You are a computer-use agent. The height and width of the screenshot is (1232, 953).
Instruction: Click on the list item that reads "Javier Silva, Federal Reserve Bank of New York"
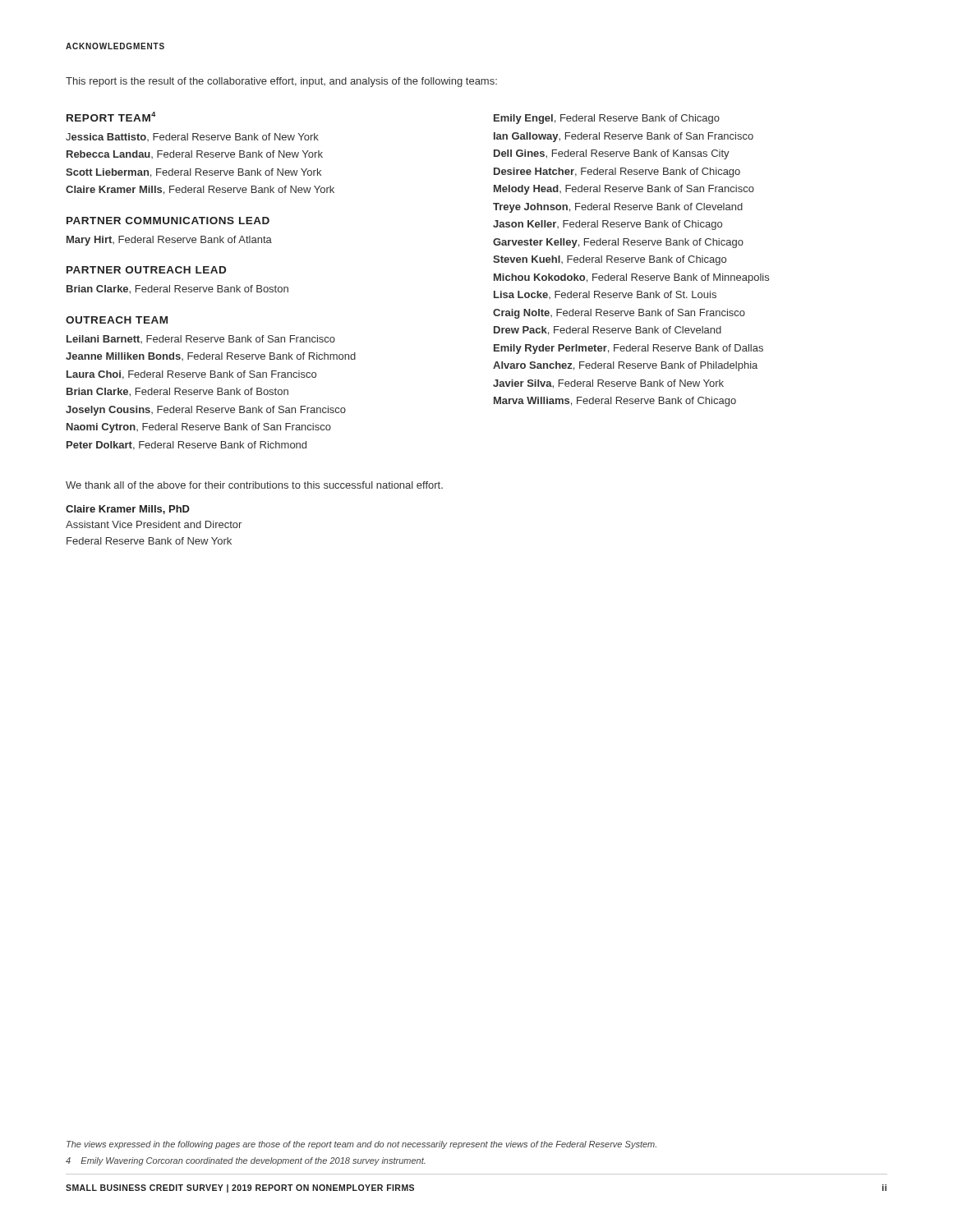(x=608, y=383)
